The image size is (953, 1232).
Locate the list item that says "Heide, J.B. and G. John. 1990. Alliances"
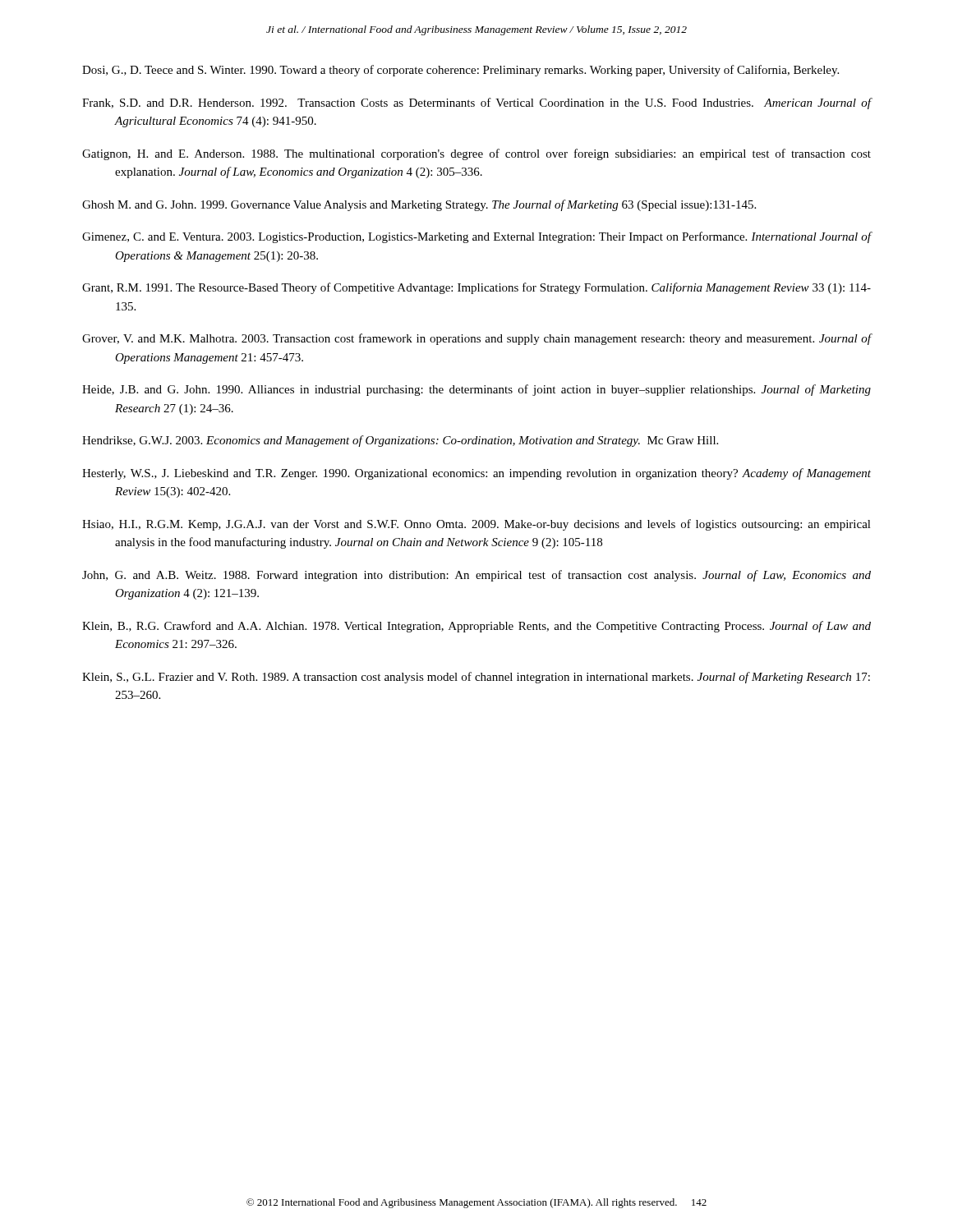[x=476, y=399]
